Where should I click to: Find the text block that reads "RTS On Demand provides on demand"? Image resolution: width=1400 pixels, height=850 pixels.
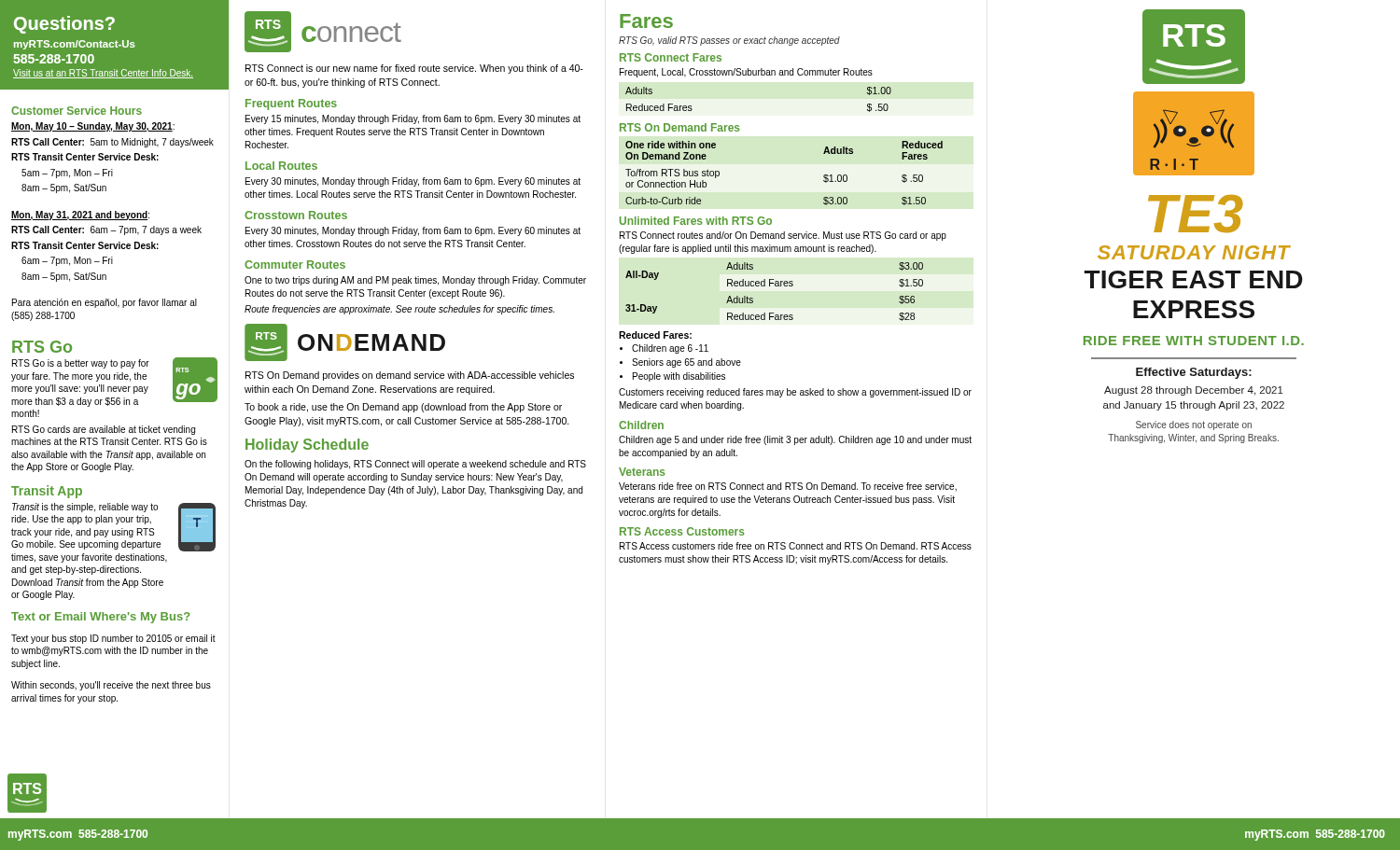[x=410, y=382]
